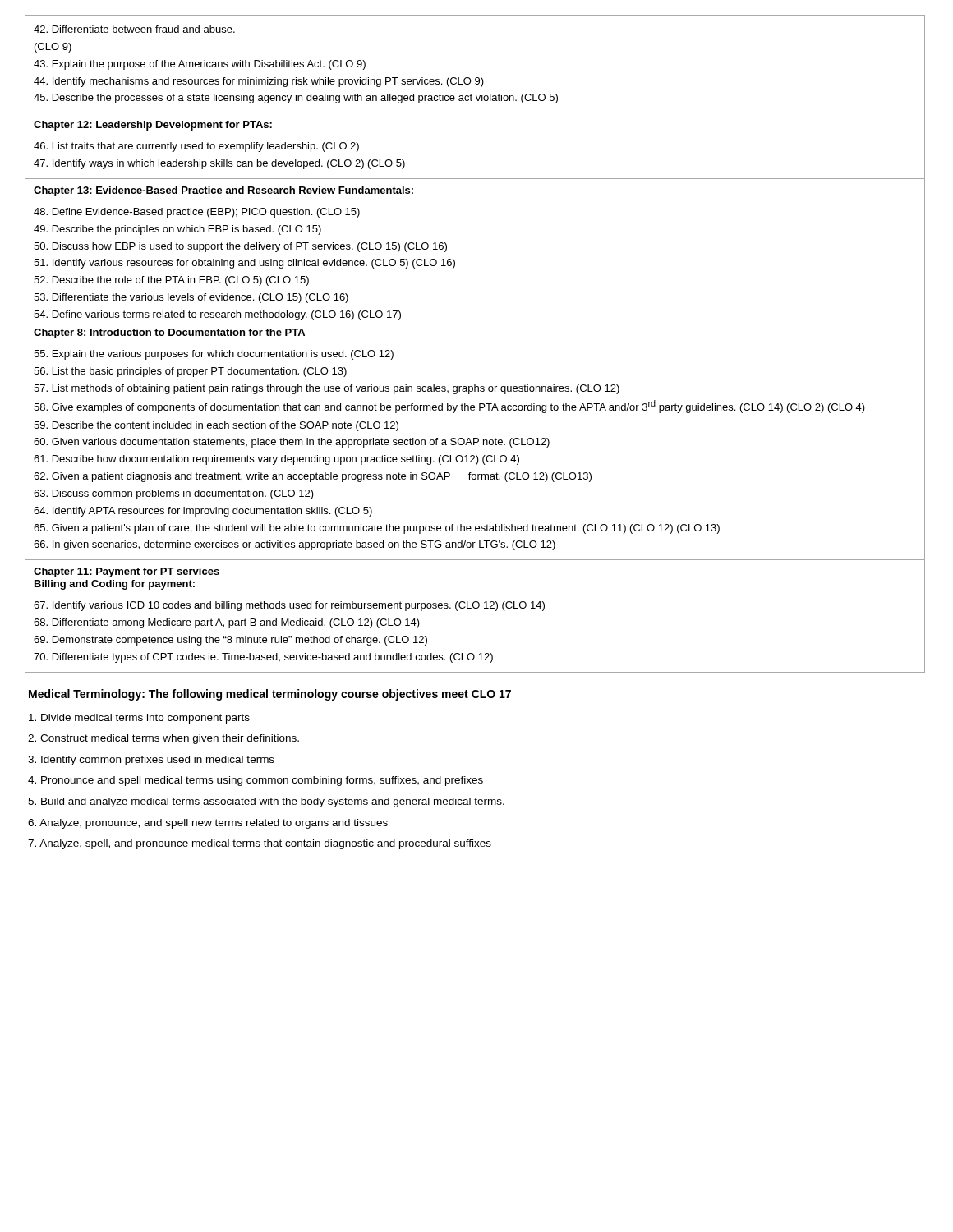Point to the passage starting "54. Define various terms related"
953x1232 pixels.
click(218, 314)
